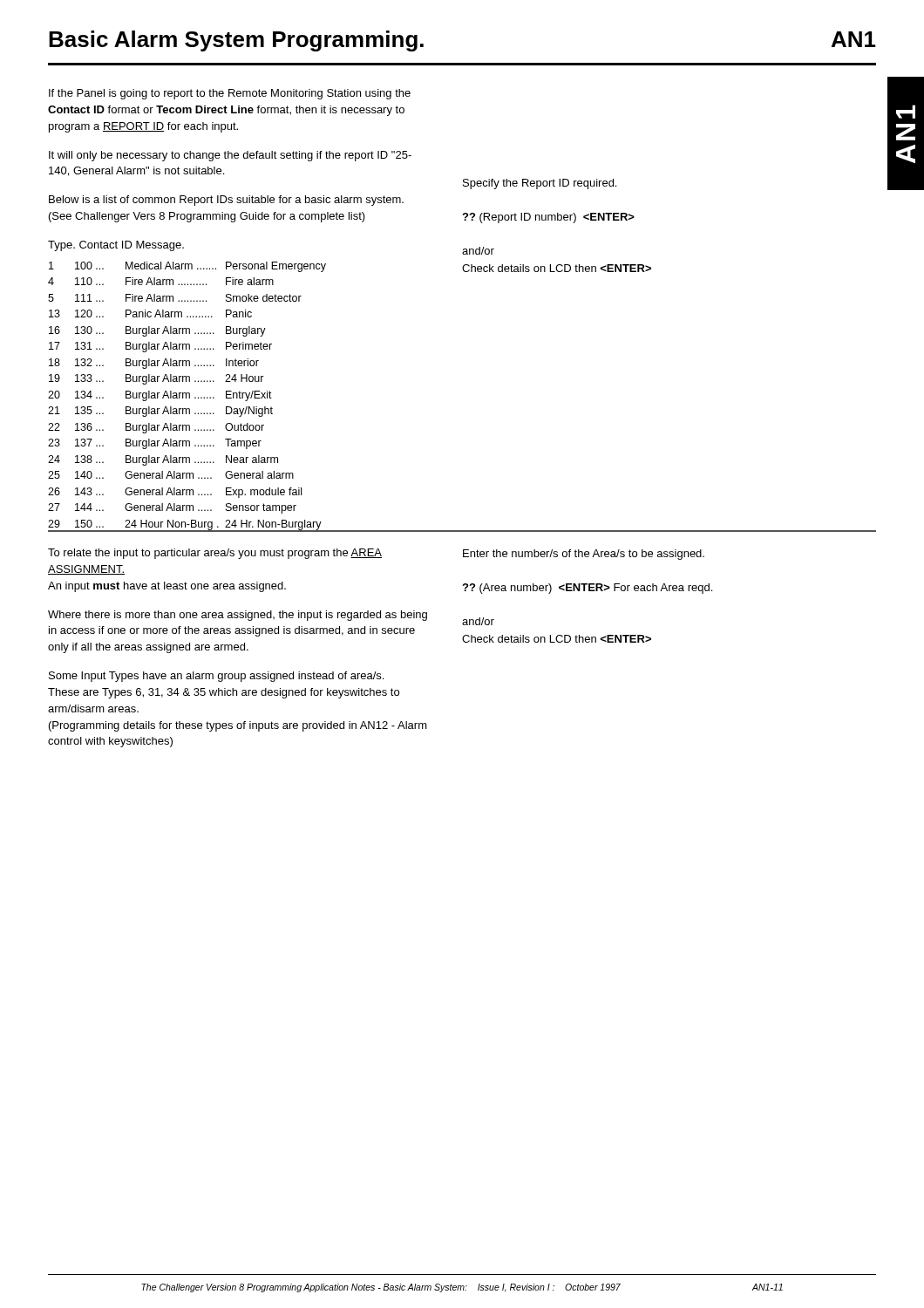This screenshot has height=1308, width=924.
Task: Click where it says "13120 ...Panic Alarm .........Panic"
Action: coord(150,315)
